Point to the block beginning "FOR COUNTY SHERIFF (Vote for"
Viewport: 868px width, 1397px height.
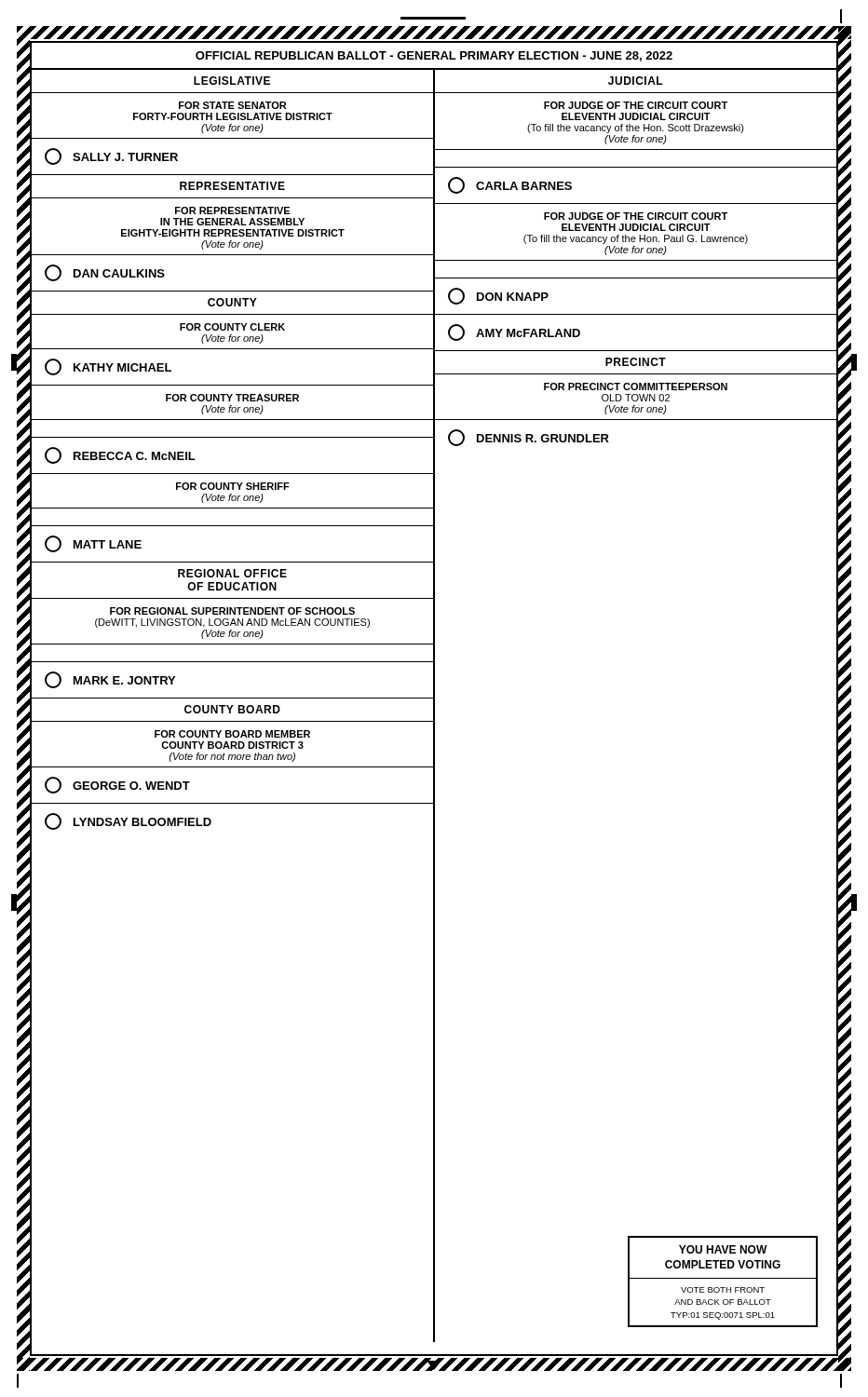pyautogui.click(x=232, y=492)
